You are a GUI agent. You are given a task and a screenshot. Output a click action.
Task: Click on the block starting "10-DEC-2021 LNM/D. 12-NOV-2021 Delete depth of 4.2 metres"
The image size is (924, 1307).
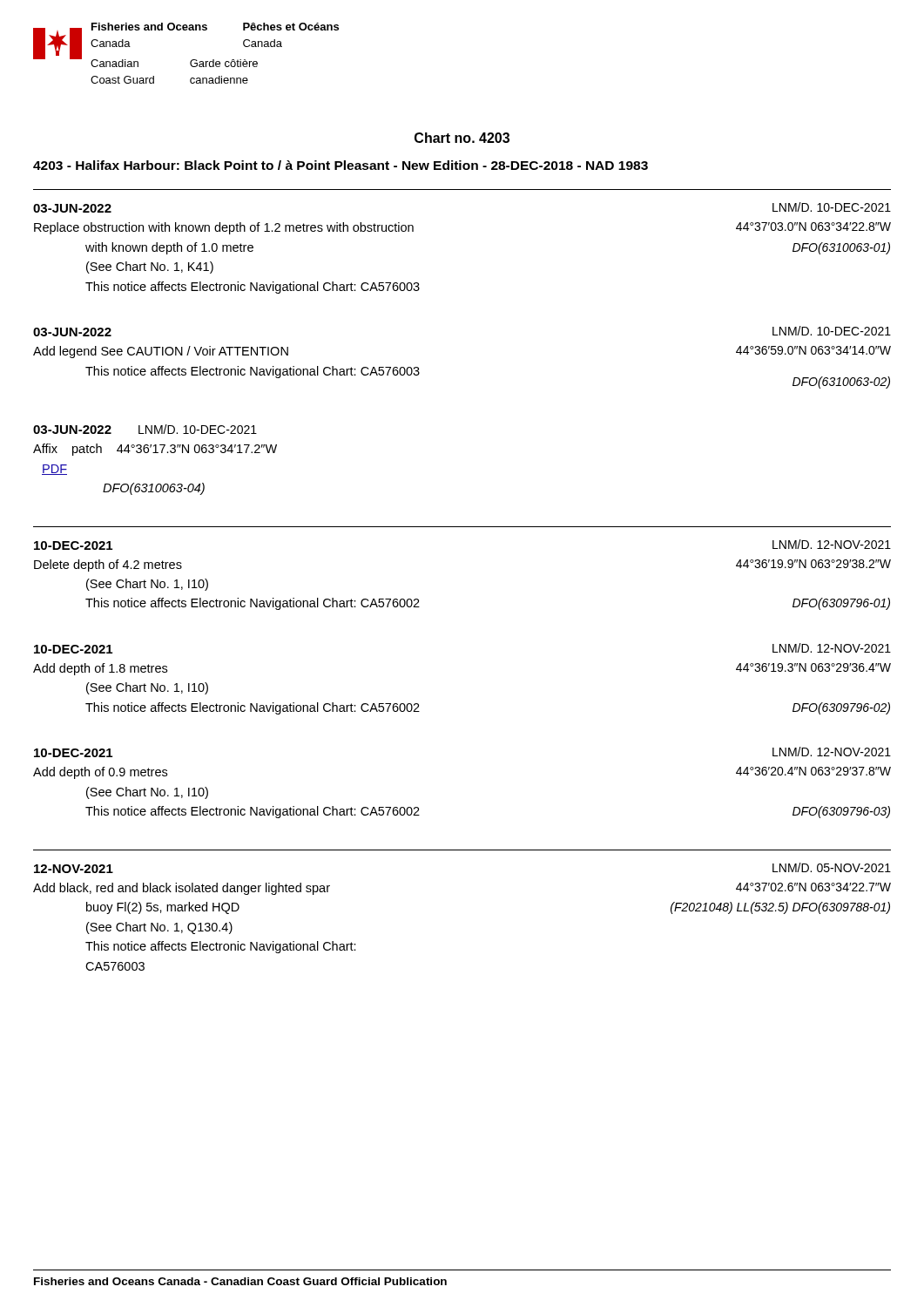pos(74,543)
